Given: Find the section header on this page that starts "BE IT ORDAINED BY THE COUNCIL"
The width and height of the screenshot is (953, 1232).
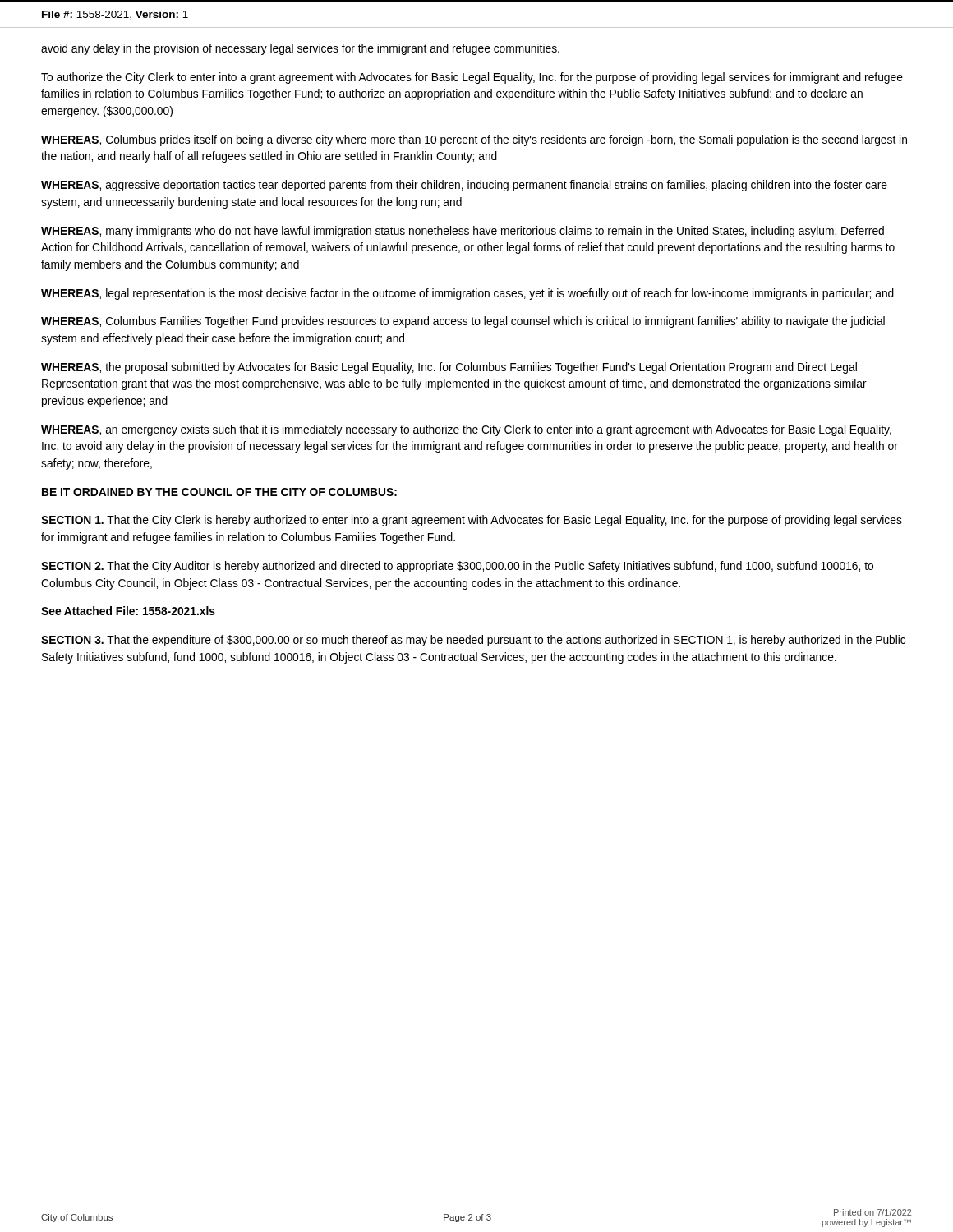Looking at the screenshot, I should [x=219, y=492].
